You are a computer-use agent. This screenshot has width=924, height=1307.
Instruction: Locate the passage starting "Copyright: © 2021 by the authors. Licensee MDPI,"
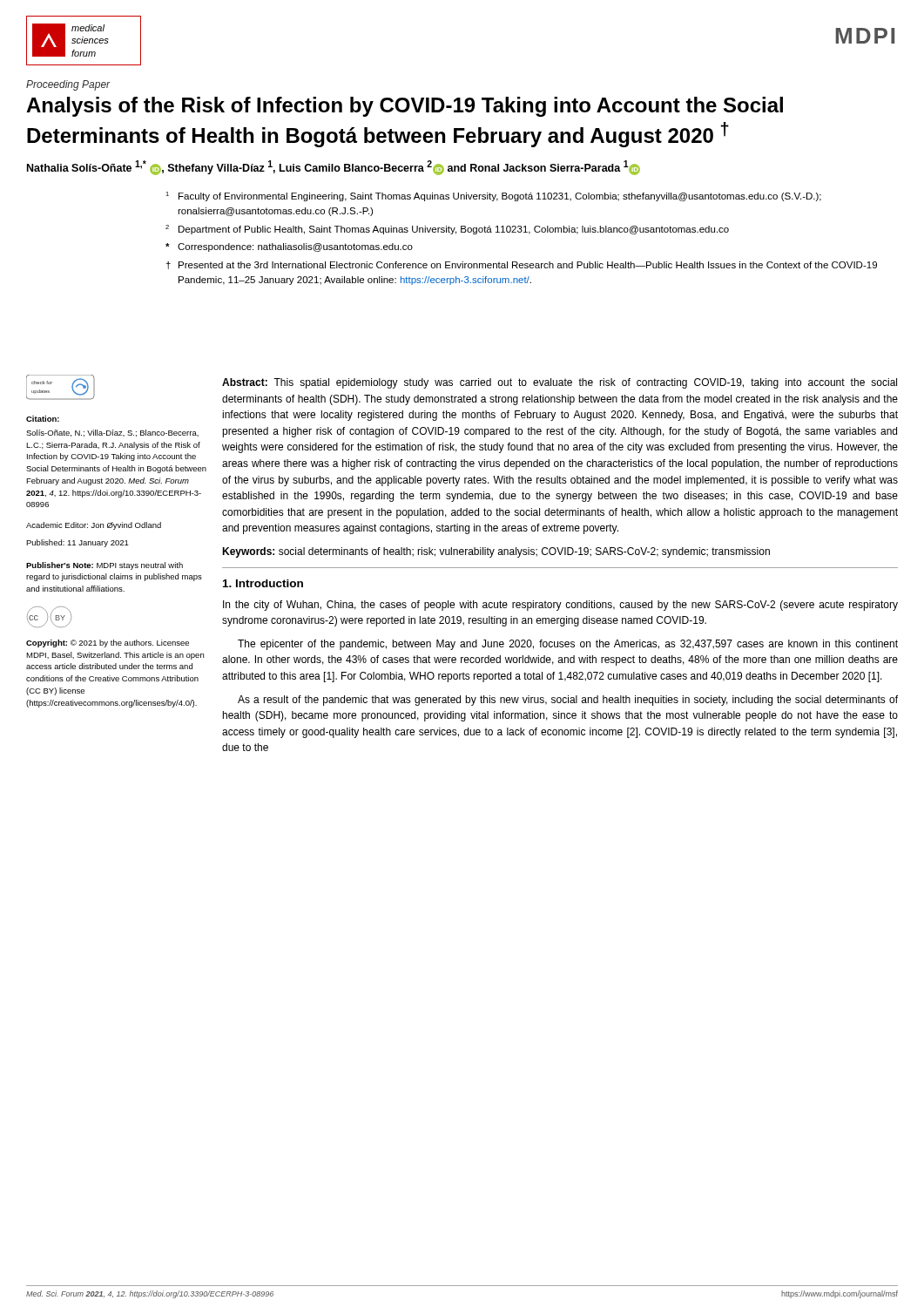tap(115, 673)
